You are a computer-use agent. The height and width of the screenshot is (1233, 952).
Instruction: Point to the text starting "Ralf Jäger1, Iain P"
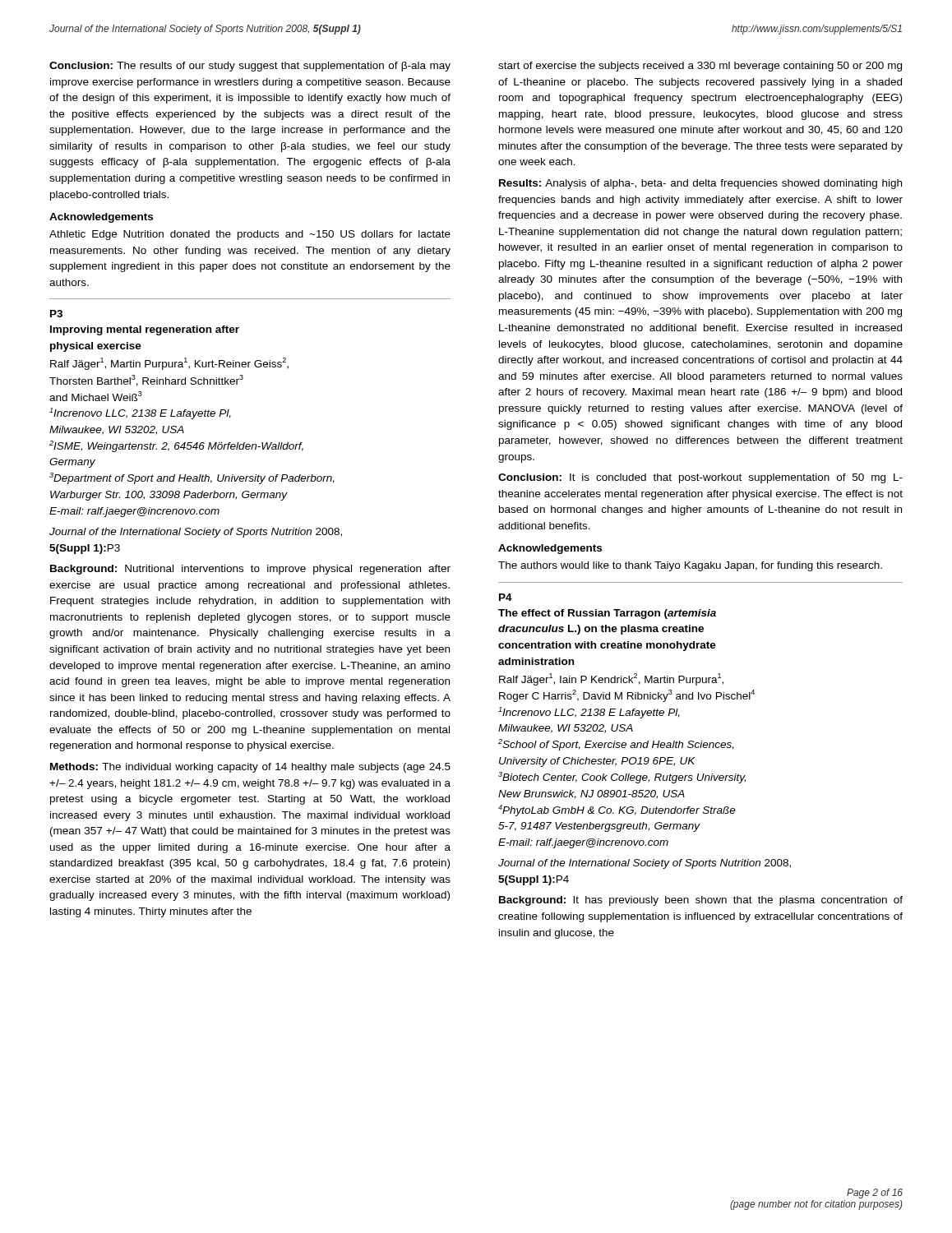click(700, 761)
